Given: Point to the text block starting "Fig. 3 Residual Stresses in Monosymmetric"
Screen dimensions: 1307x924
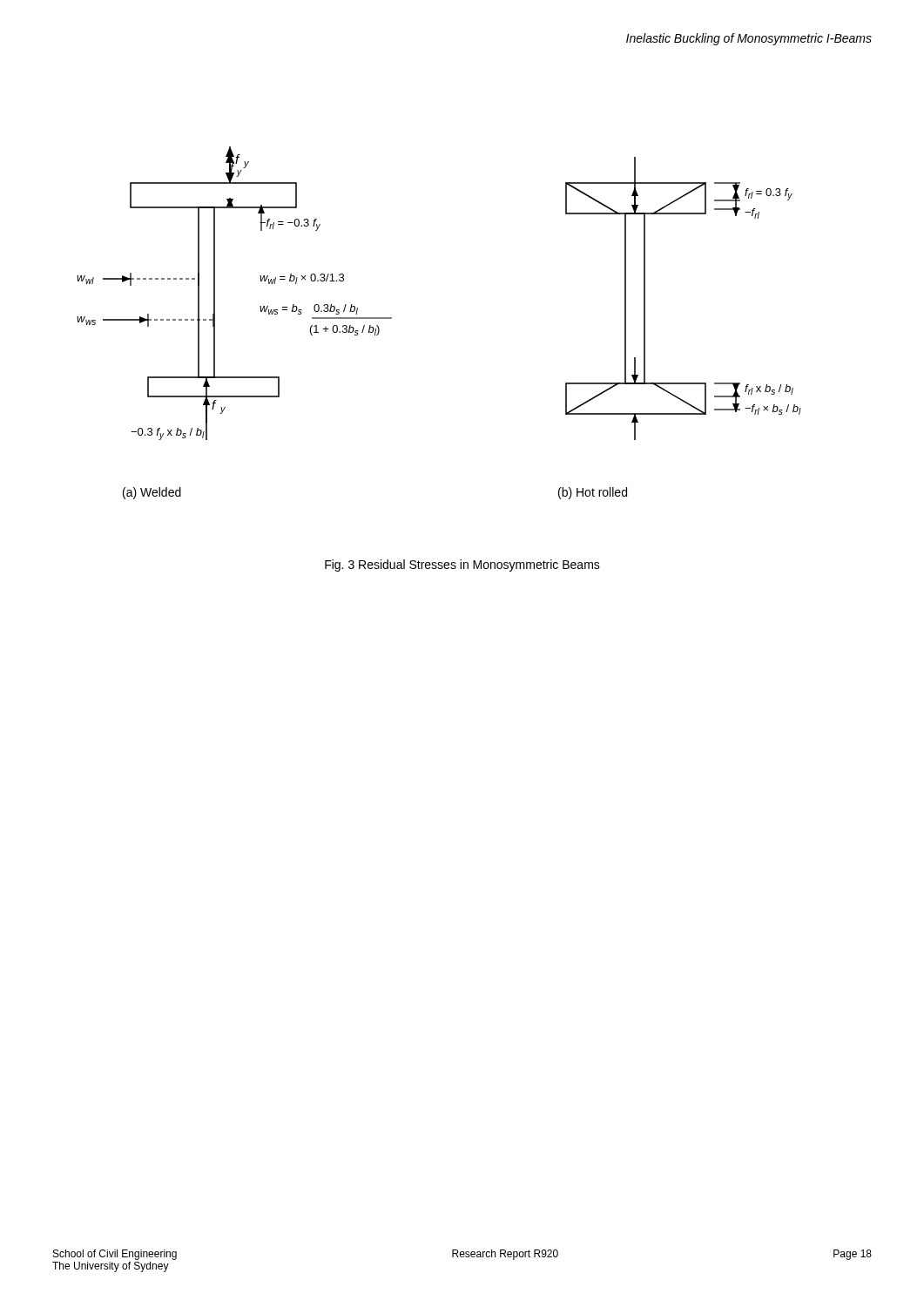Looking at the screenshot, I should point(462,565).
